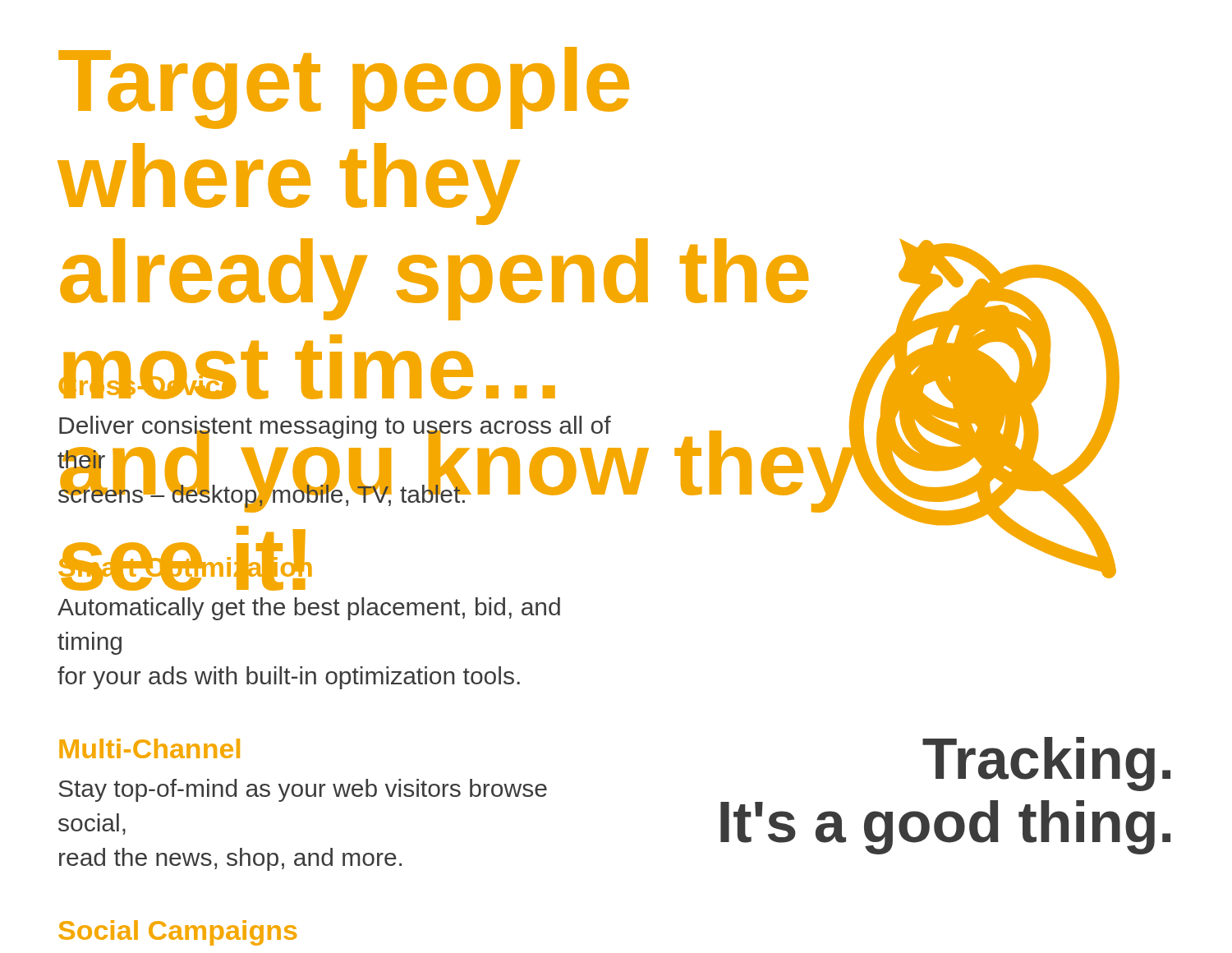The width and height of the screenshot is (1232, 953).
Task: Select the block starting "Stay top-of-mind as"
Action: (x=303, y=790)
